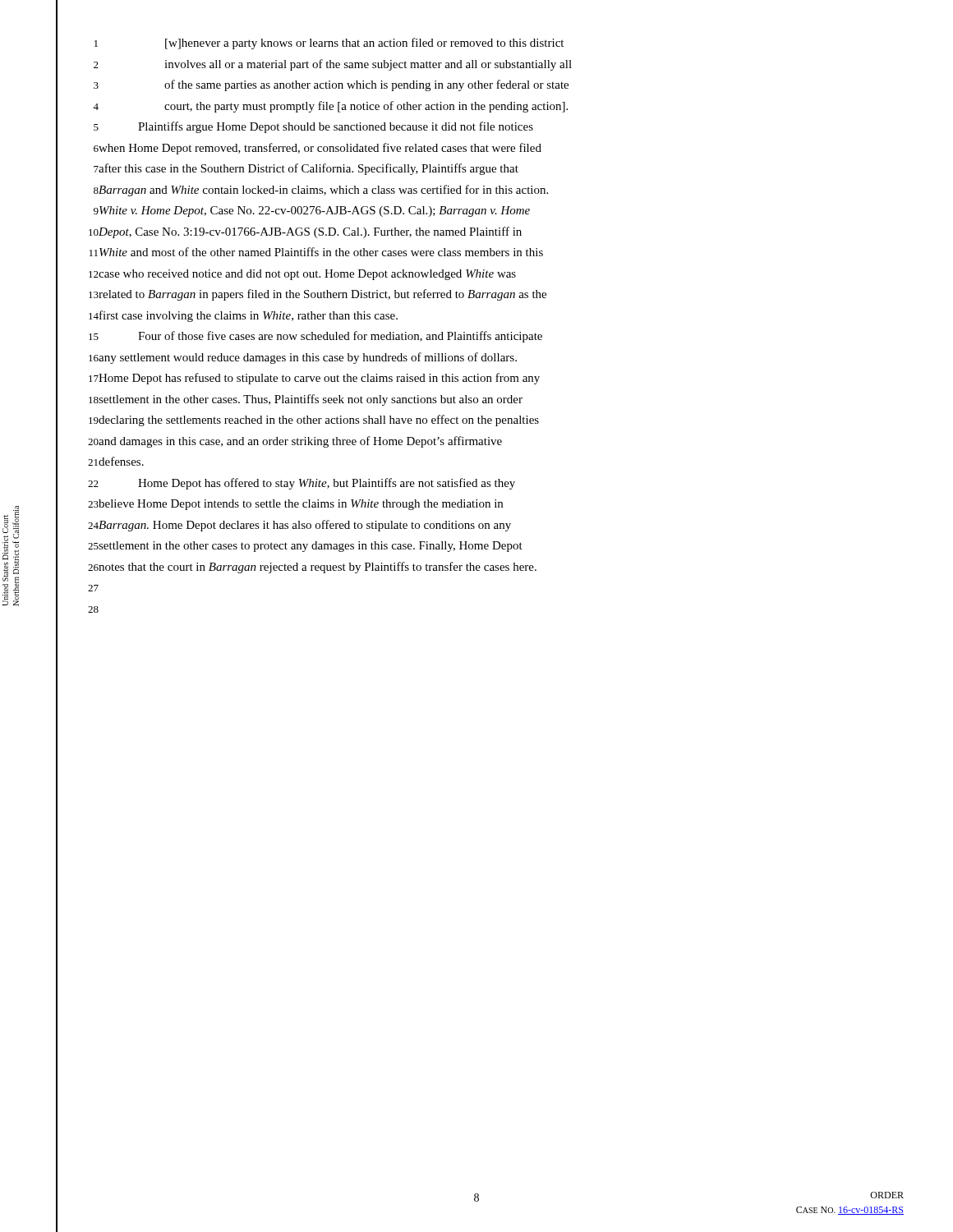
Task: Find the block on this page that starts "Four of those five cases are now scheduled"
Action: pos(493,399)
